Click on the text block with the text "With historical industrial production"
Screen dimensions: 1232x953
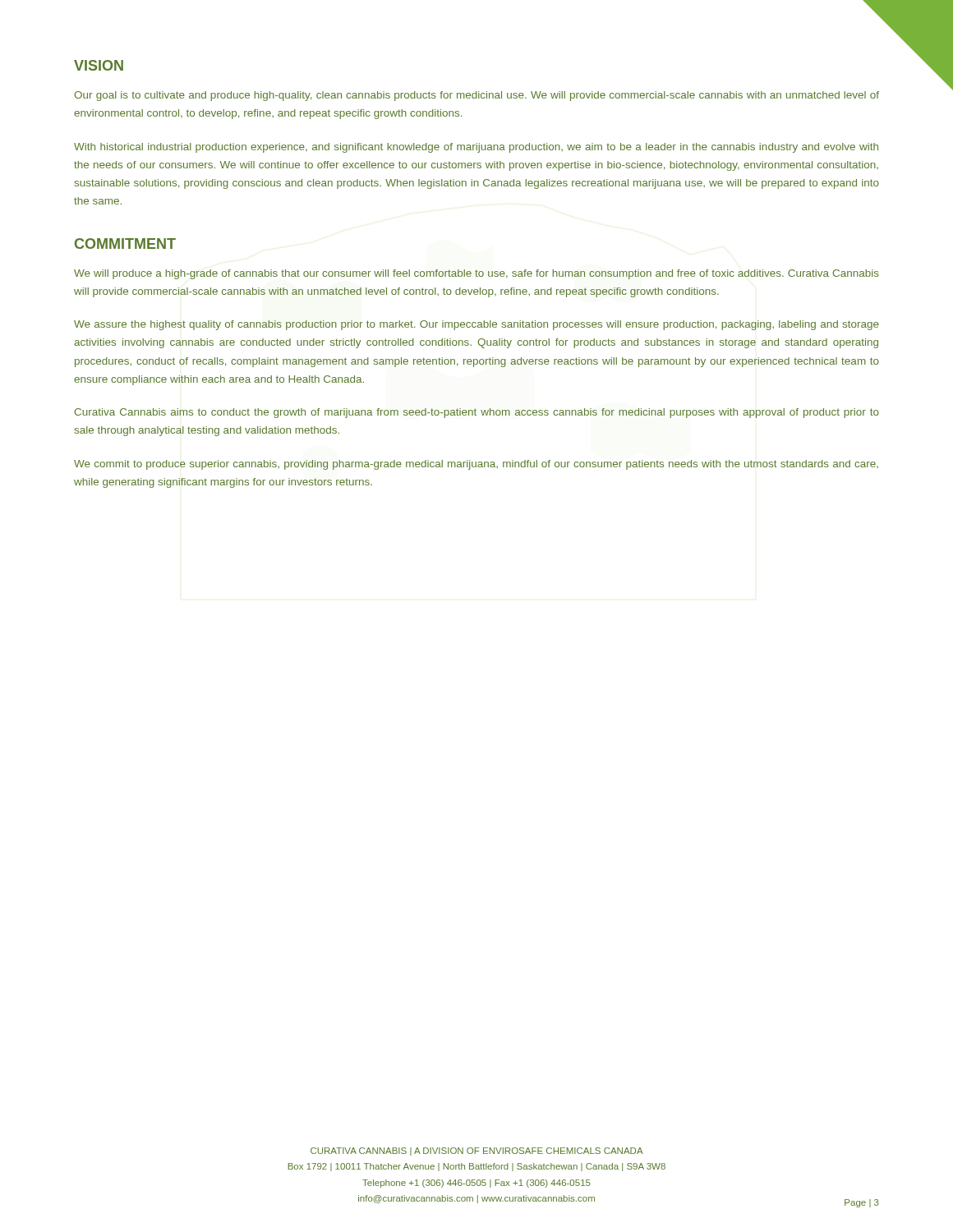point(476,174)
